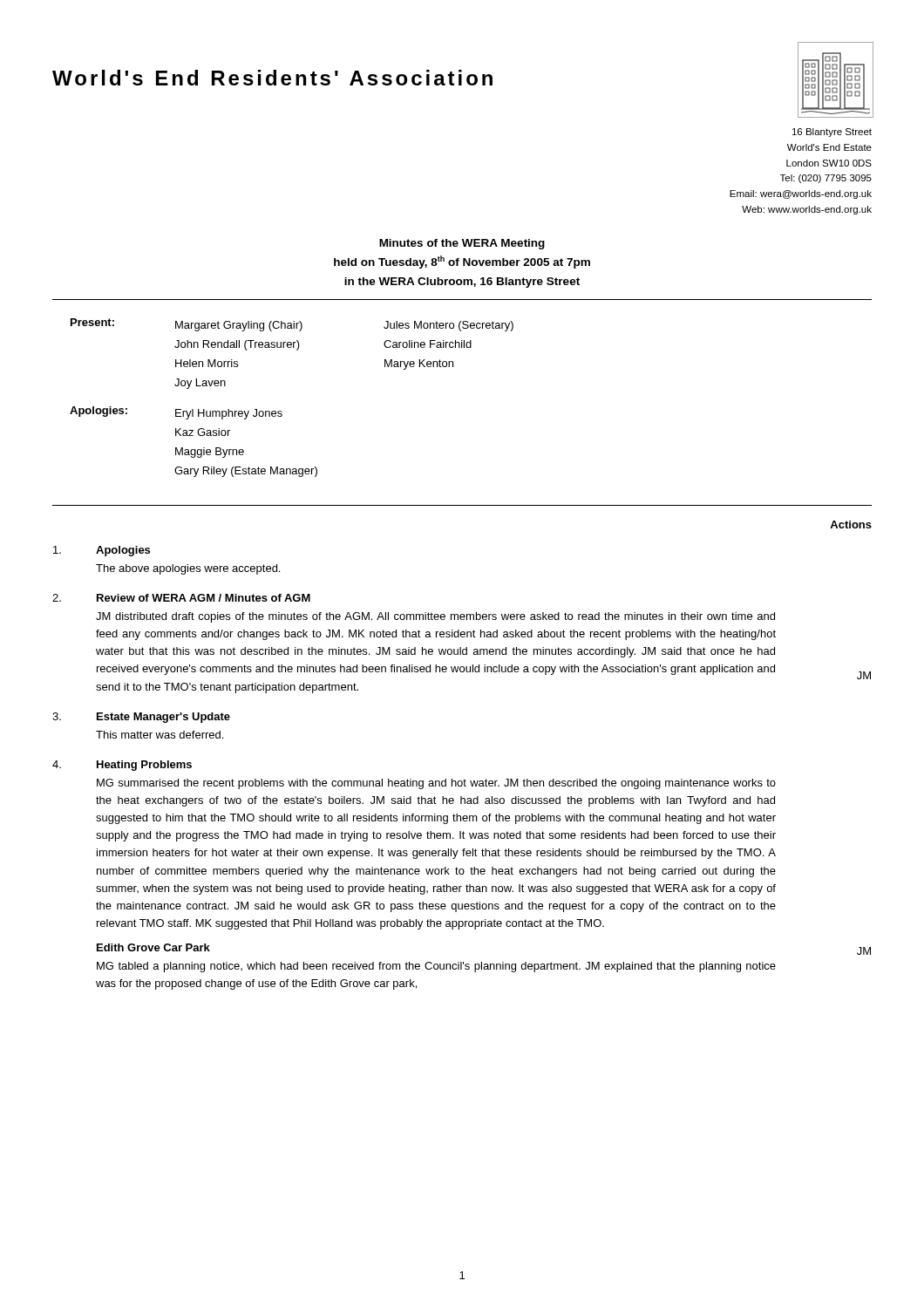Find the text starting "This matter was deferred."
Screen dimensions: 1308x924
(160, 734)
